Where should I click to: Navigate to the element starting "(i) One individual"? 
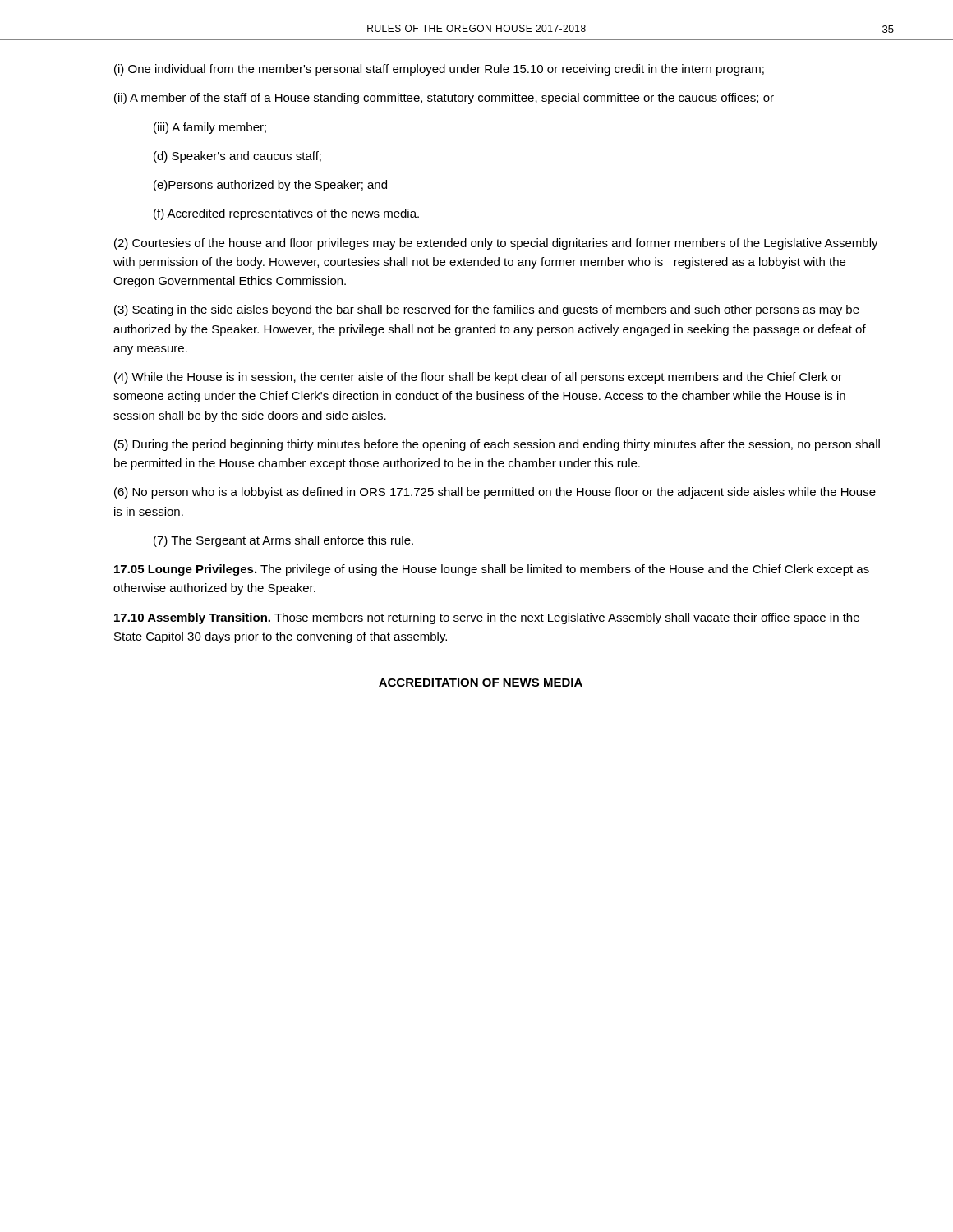(x=439, y=69)
